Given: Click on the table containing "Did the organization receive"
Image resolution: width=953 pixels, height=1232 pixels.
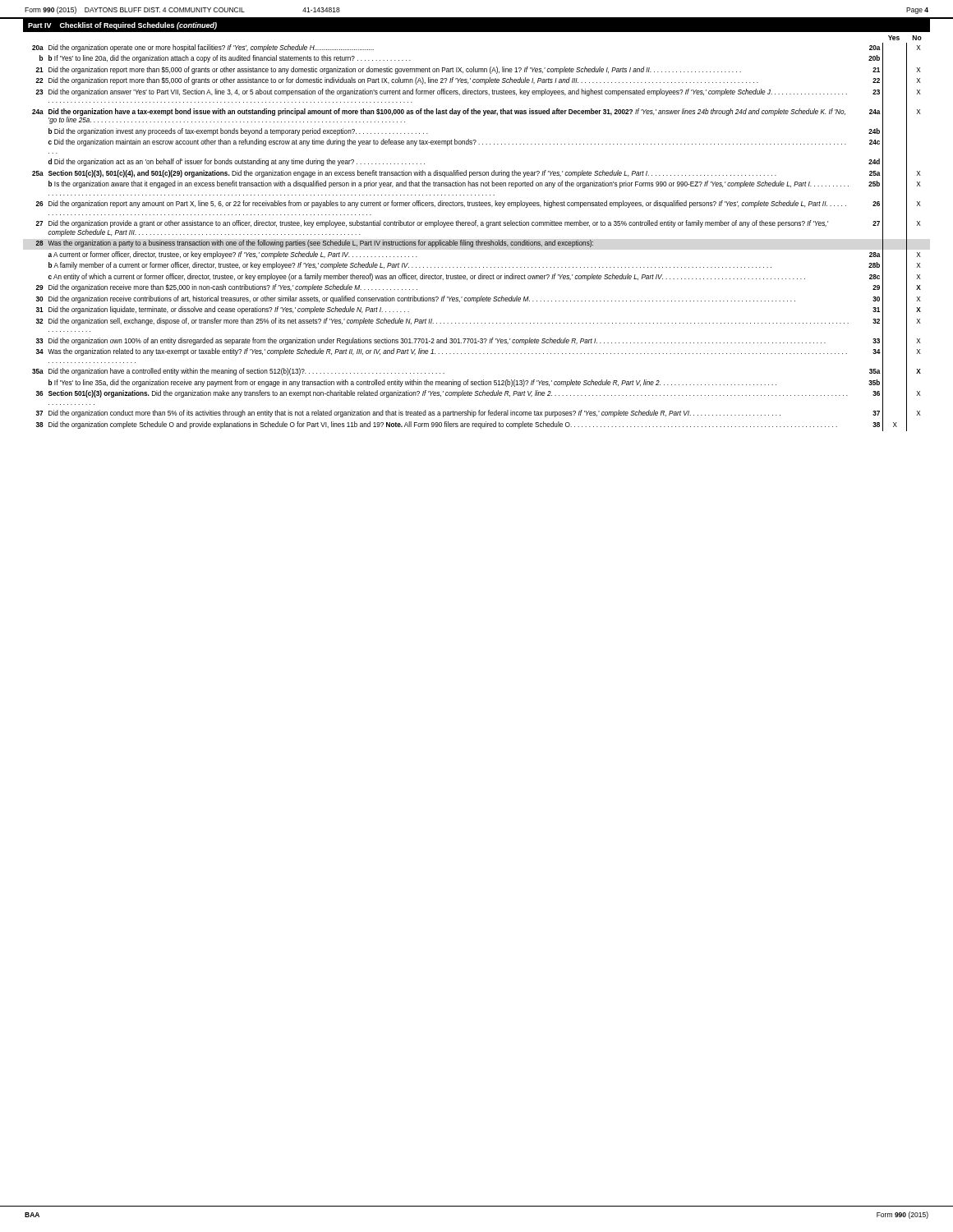Looking at the screenshot, I should (476, 237).
